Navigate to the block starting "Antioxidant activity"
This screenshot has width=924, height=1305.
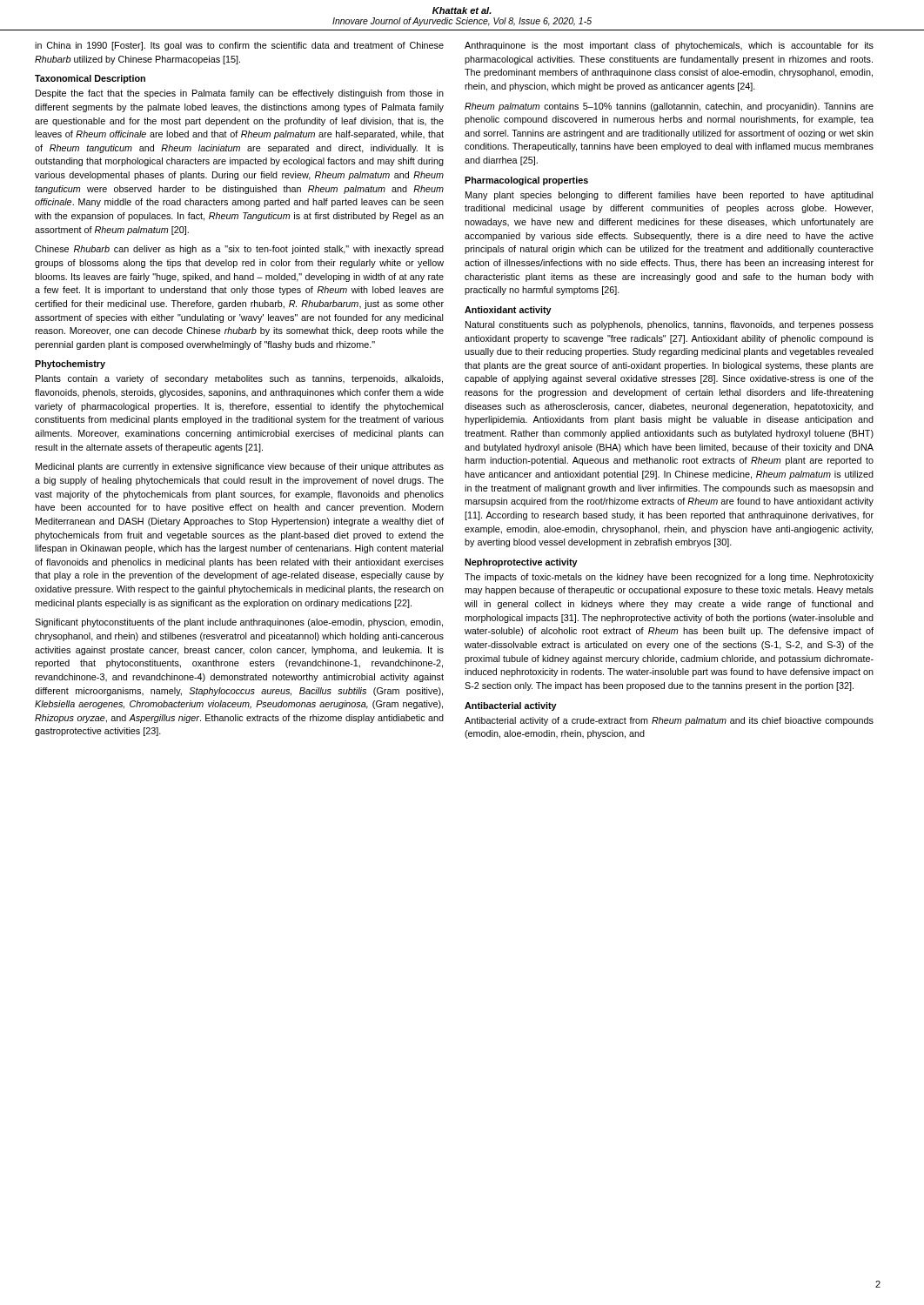point(508,310)
